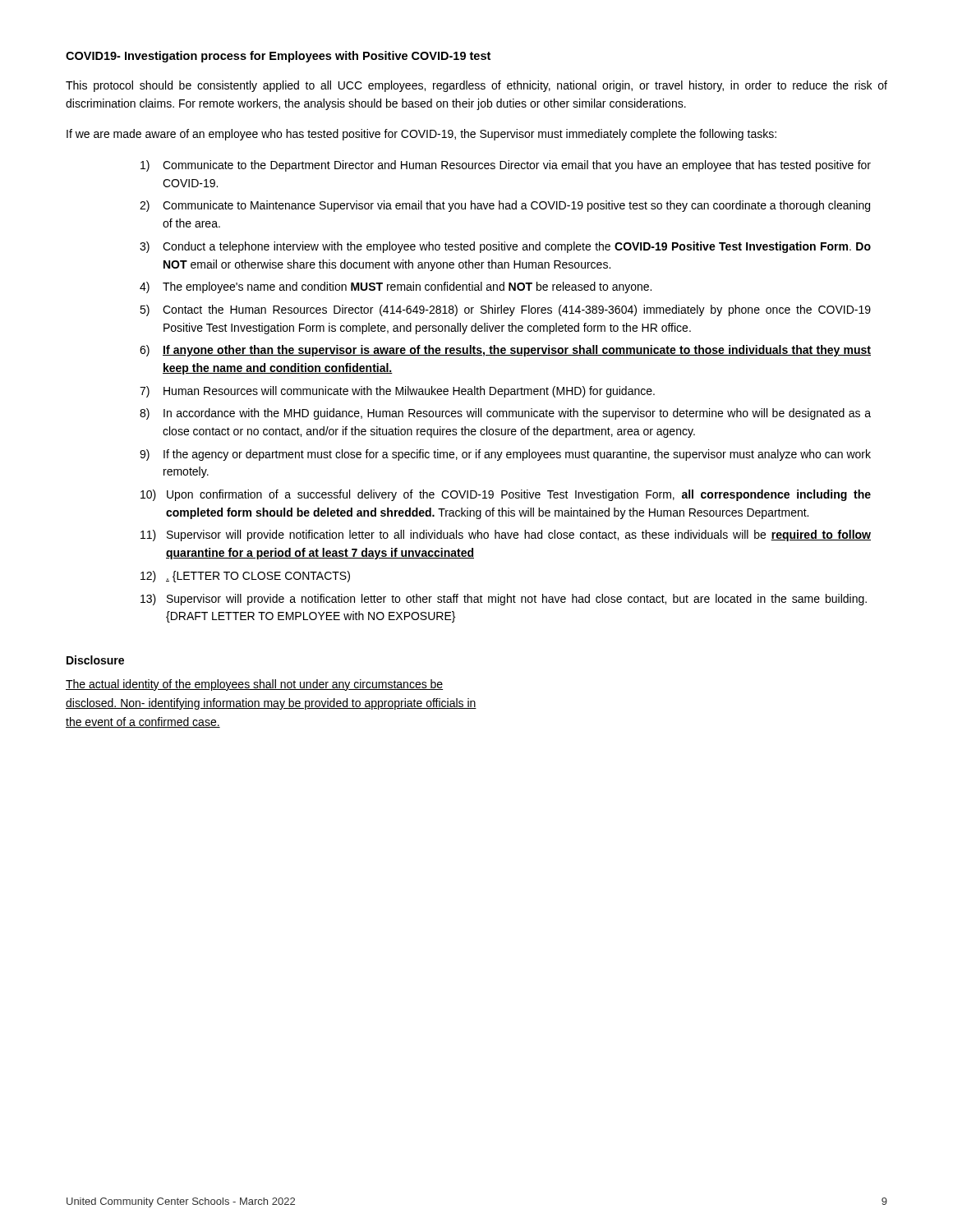
Task: Find the block on this page that starts "If we are"
Action: pos(422,134)
